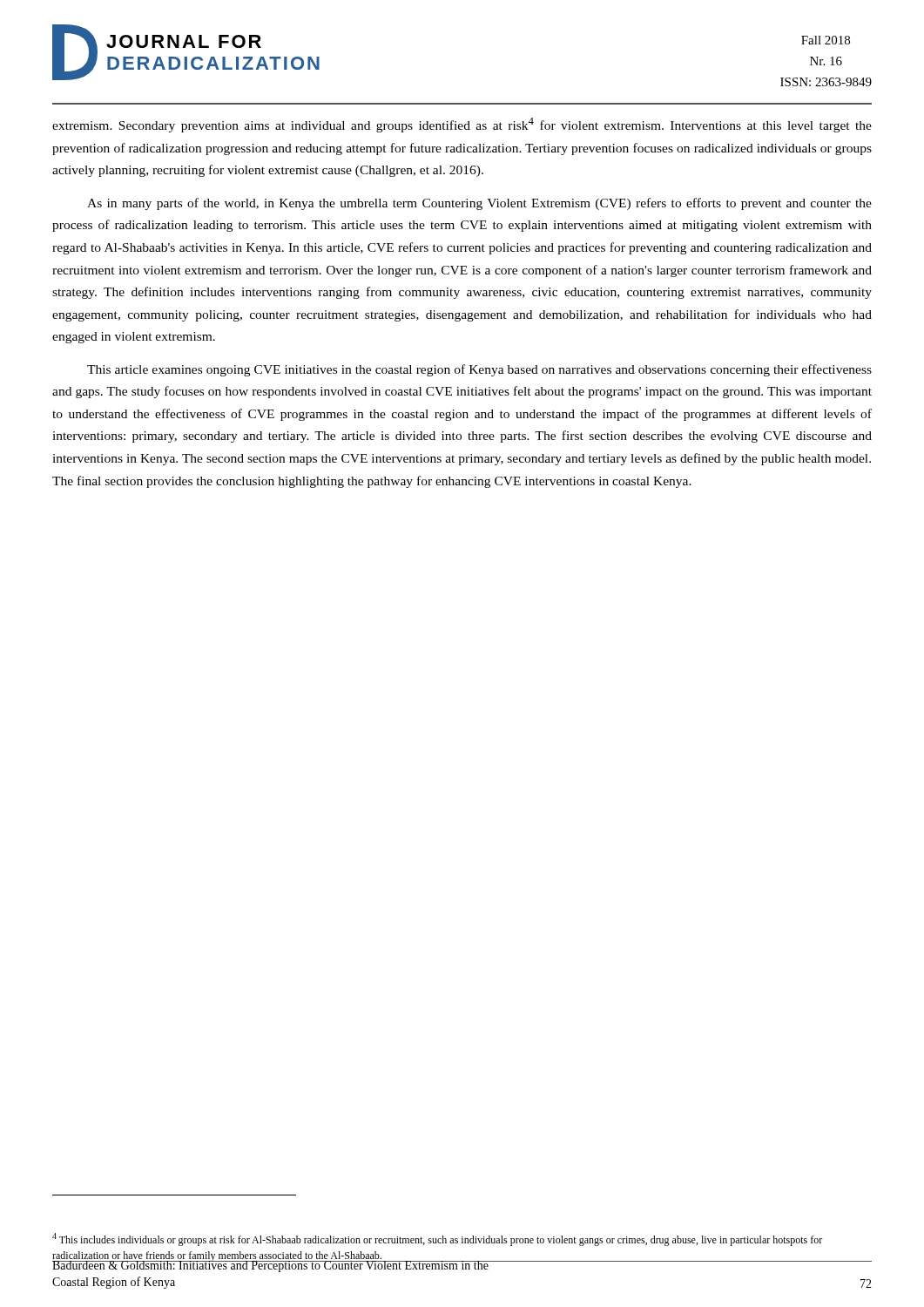924x1307 pixels.
Task: Click on the text block that says "extremism. Secondary prevention"
Action: 462,302
